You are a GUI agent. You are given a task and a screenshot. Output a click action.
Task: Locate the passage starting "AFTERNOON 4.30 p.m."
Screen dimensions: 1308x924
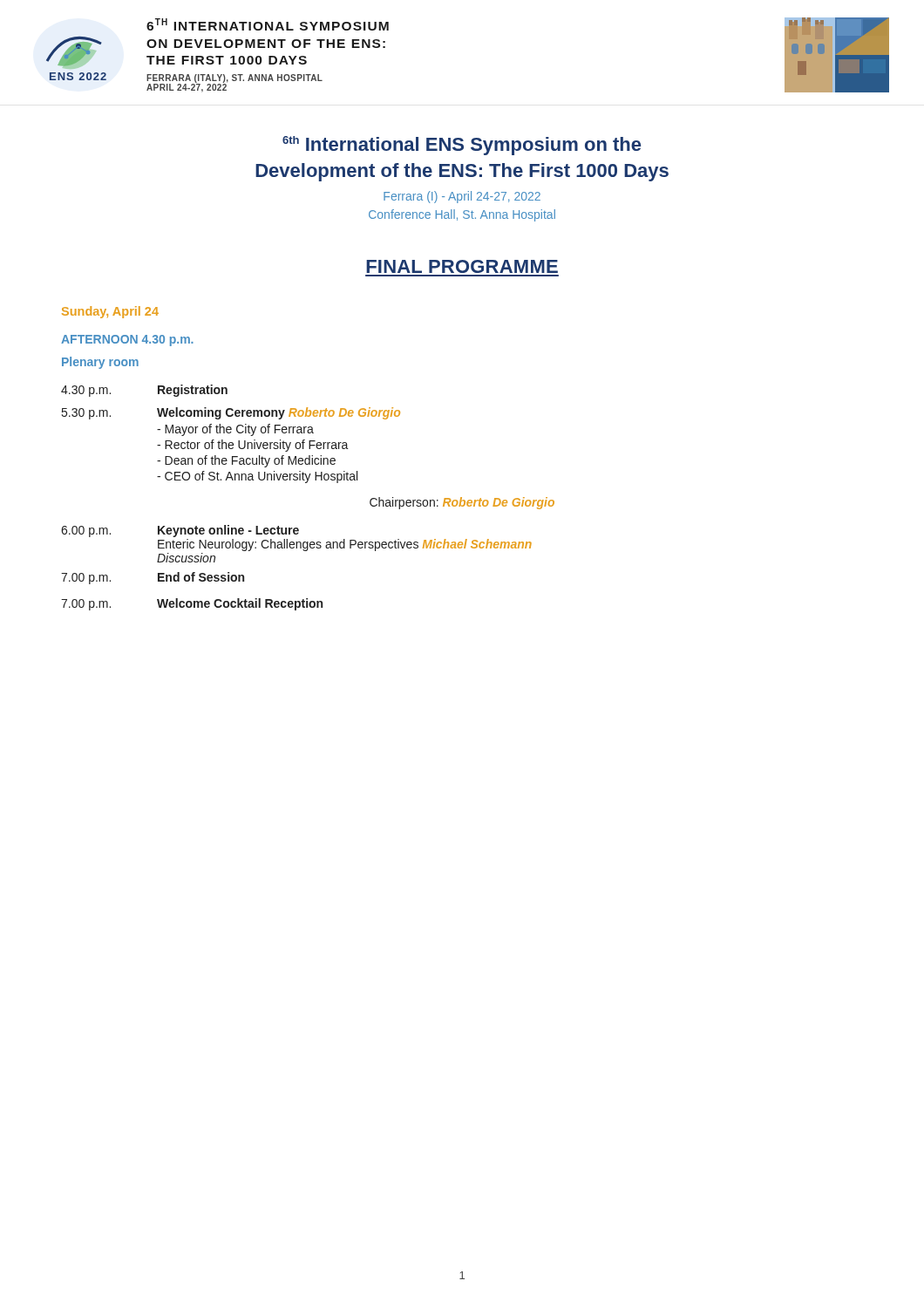[127, 339]
